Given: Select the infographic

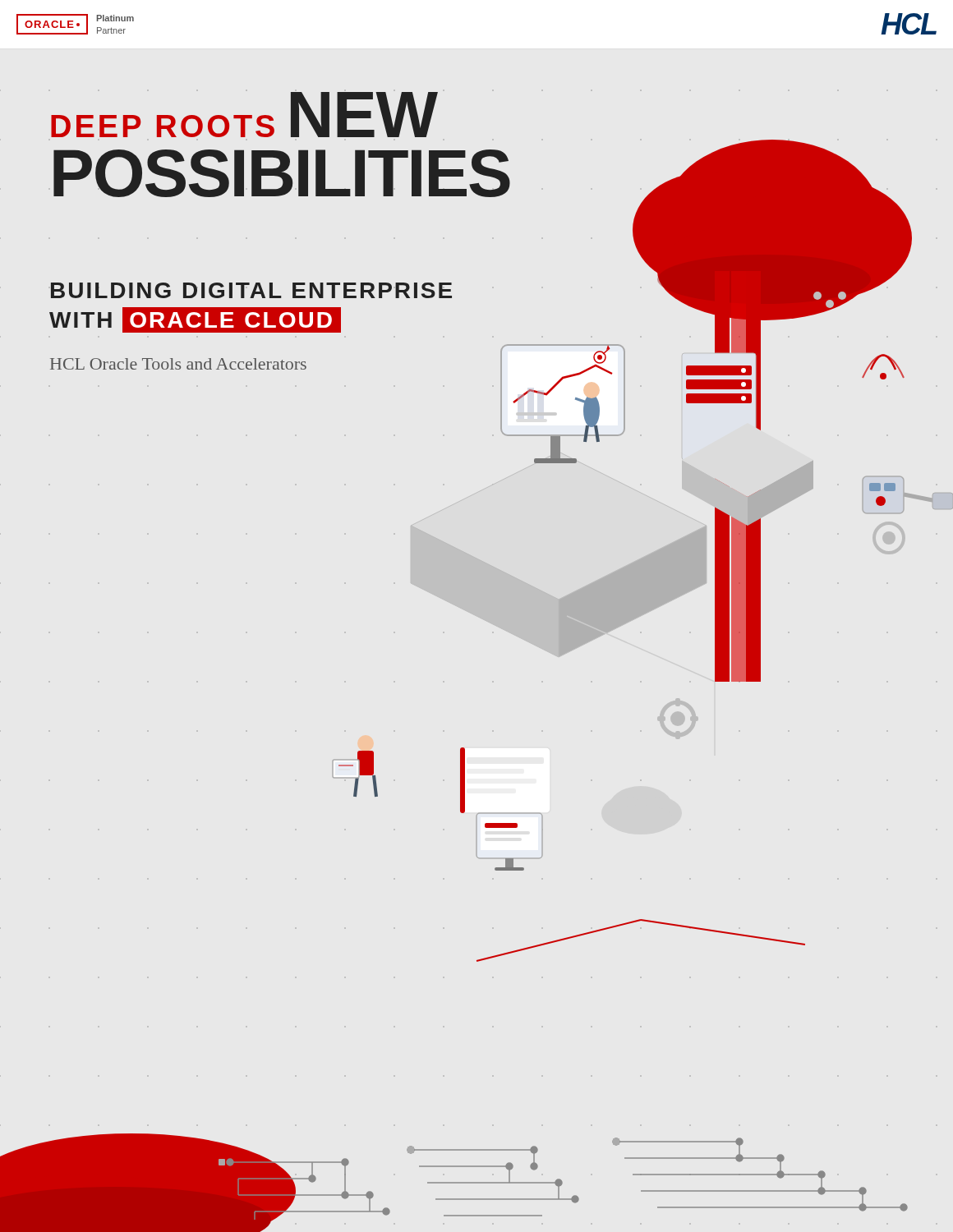Looking at the screenshot, I should [476, 1133].
